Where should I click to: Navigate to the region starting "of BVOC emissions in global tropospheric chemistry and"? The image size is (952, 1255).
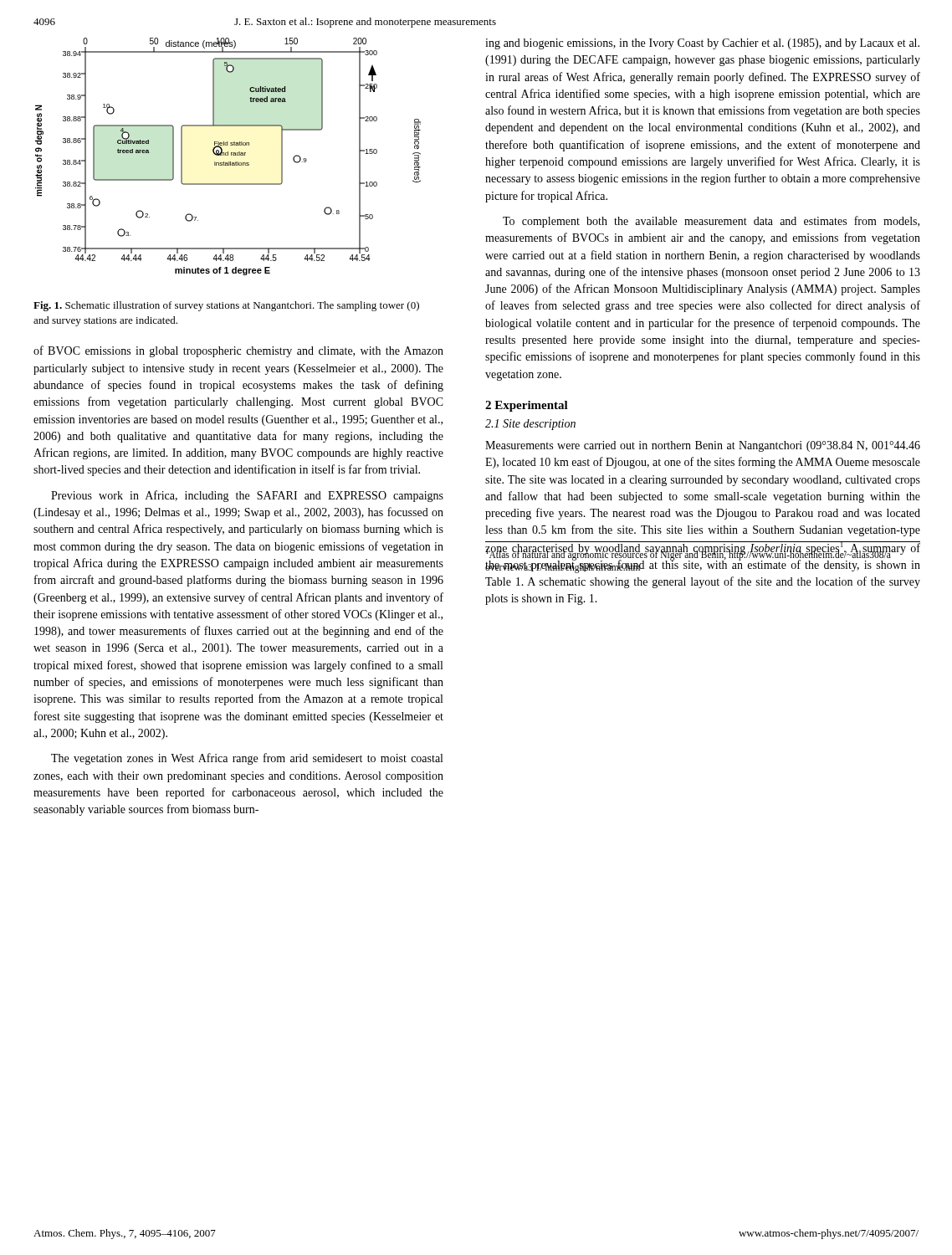click(x=238, y=411)
